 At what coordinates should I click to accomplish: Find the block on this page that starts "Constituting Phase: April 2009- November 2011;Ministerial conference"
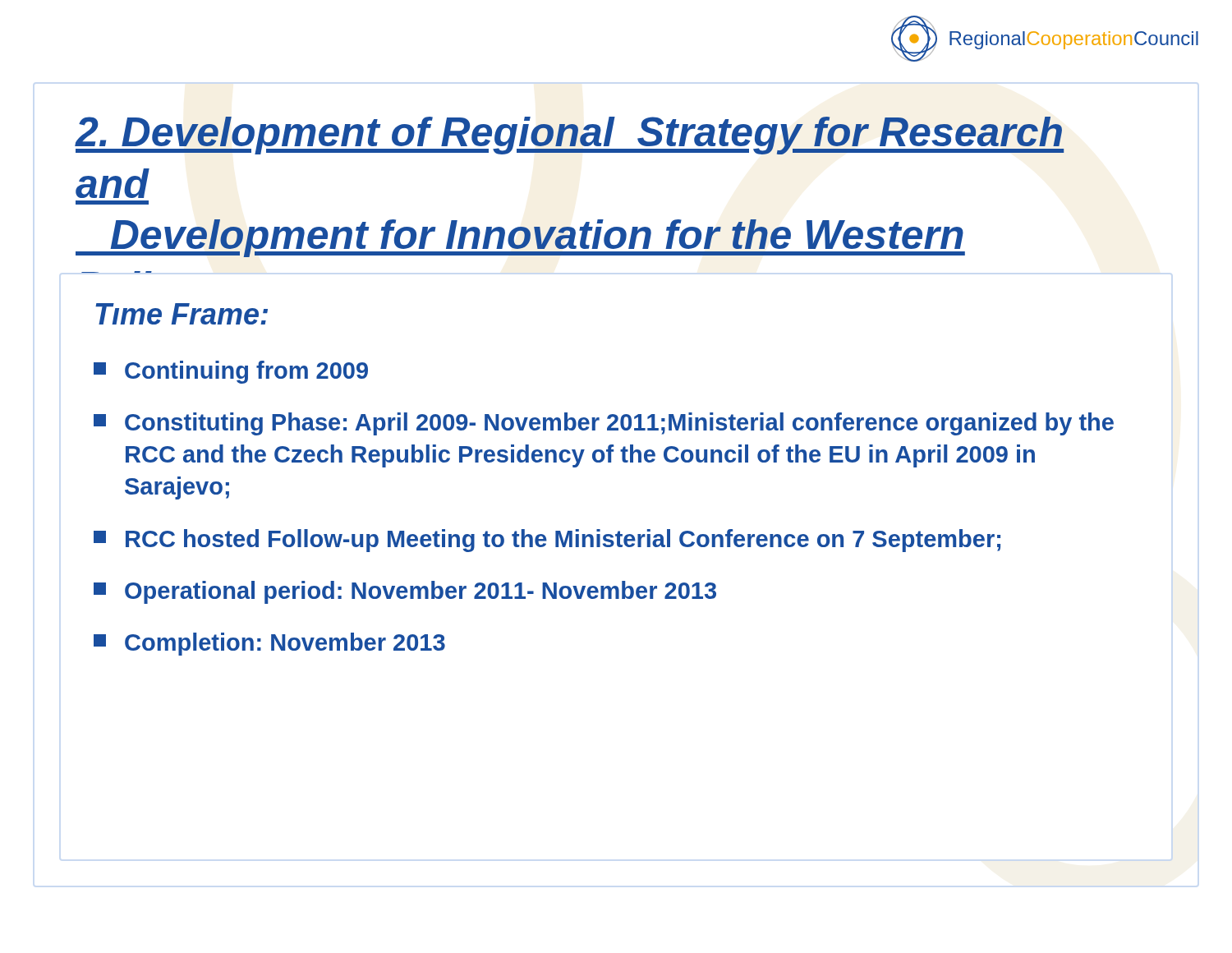click(x=616, y=455)
